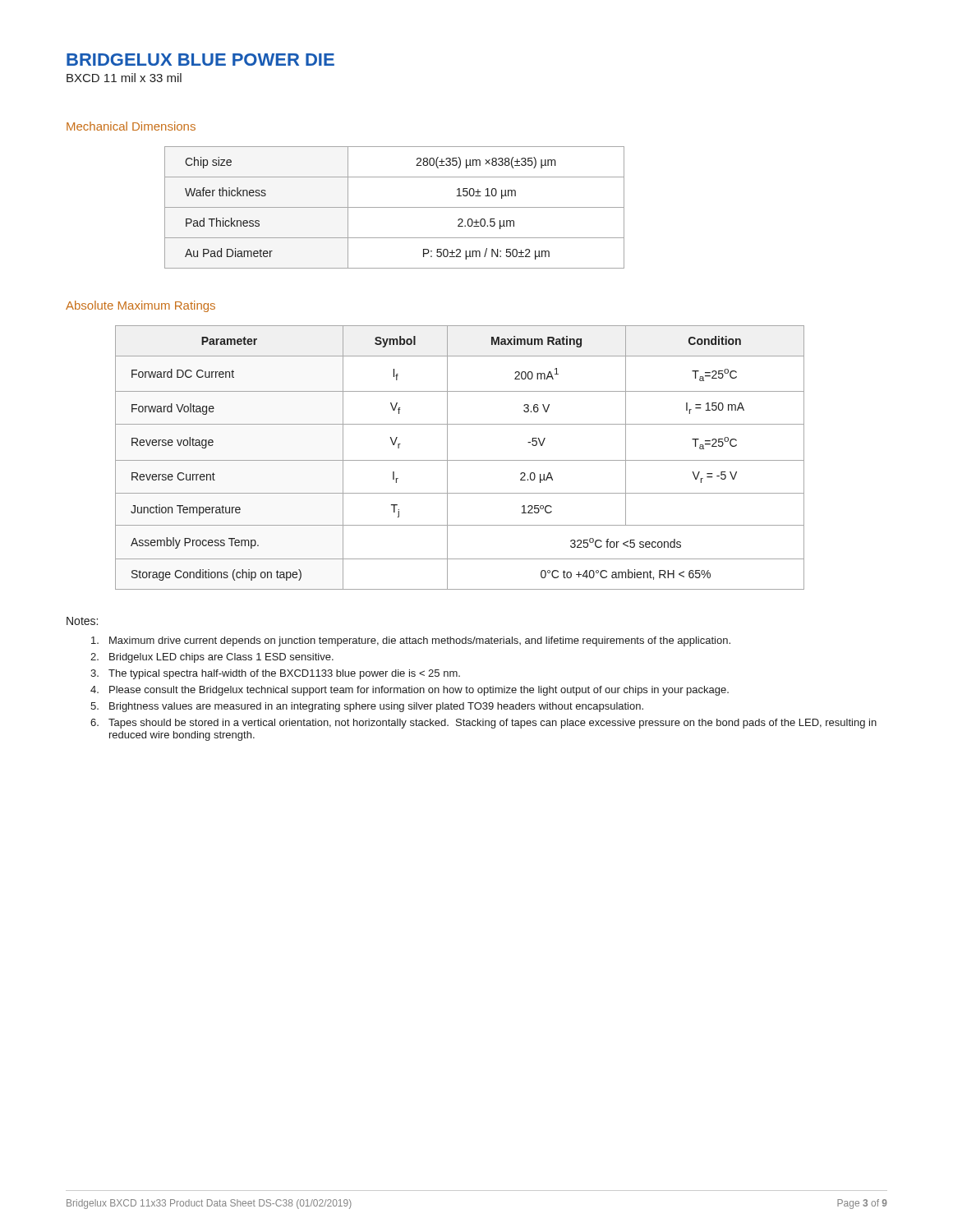This screenshot has height=1232, width=953.
Task: Point to the element starting "BRIDGELUX BLUE POWER DIE"
Action: (200, 60)
